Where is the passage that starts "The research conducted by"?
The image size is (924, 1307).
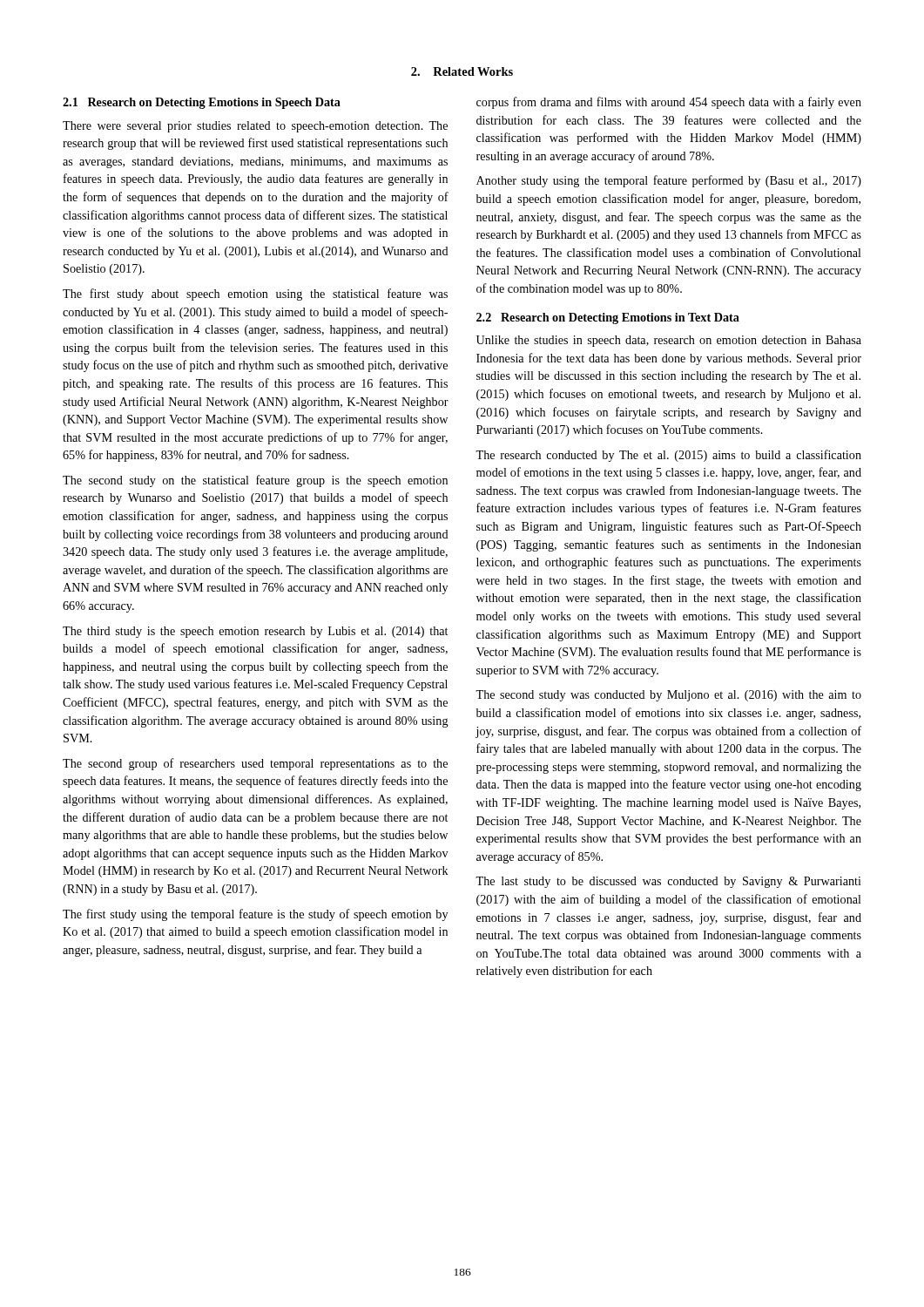[x=669, y=562]
